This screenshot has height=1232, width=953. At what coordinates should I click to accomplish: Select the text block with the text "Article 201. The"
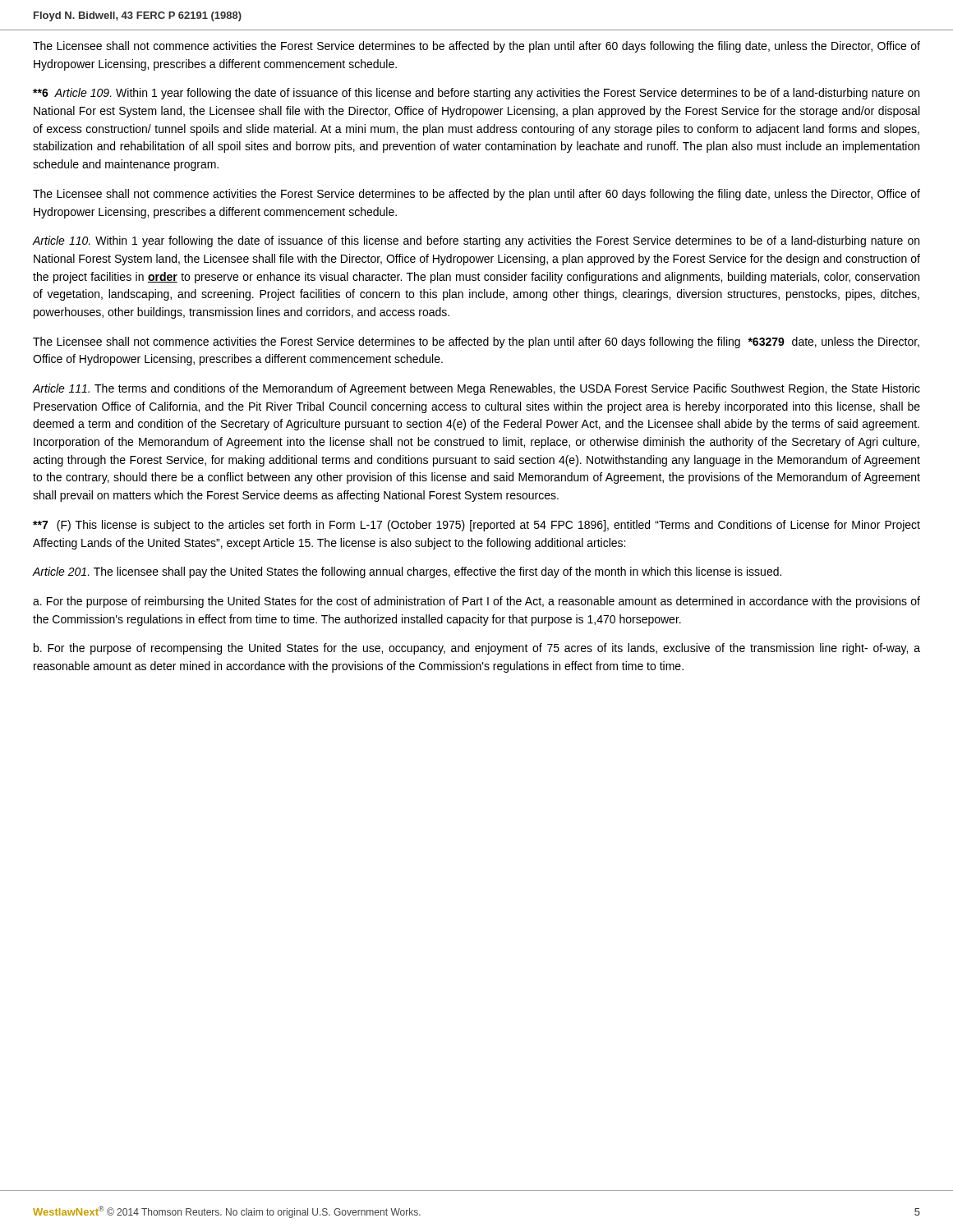coord(408,572)
